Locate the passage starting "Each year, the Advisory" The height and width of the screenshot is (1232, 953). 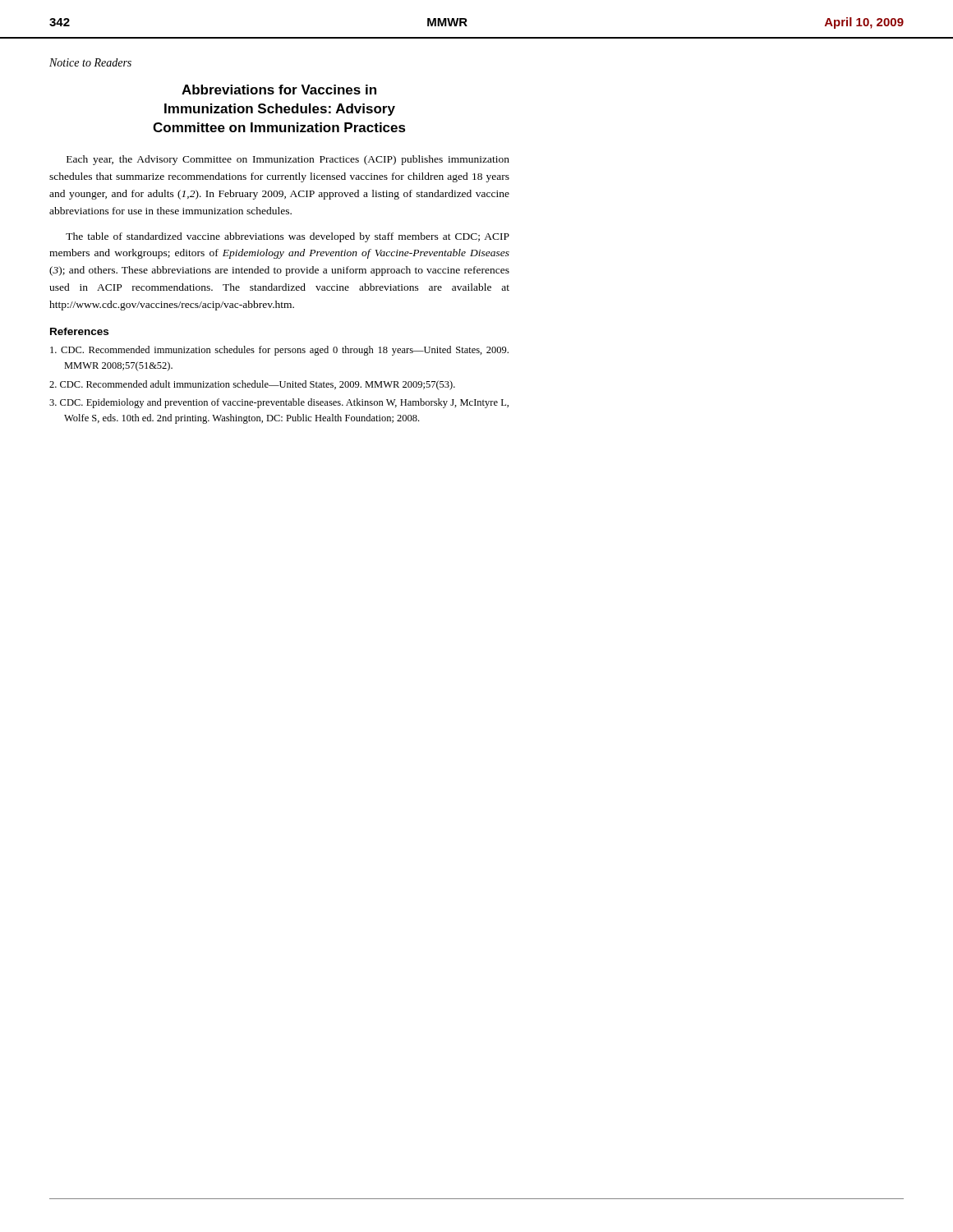[279, 185]
